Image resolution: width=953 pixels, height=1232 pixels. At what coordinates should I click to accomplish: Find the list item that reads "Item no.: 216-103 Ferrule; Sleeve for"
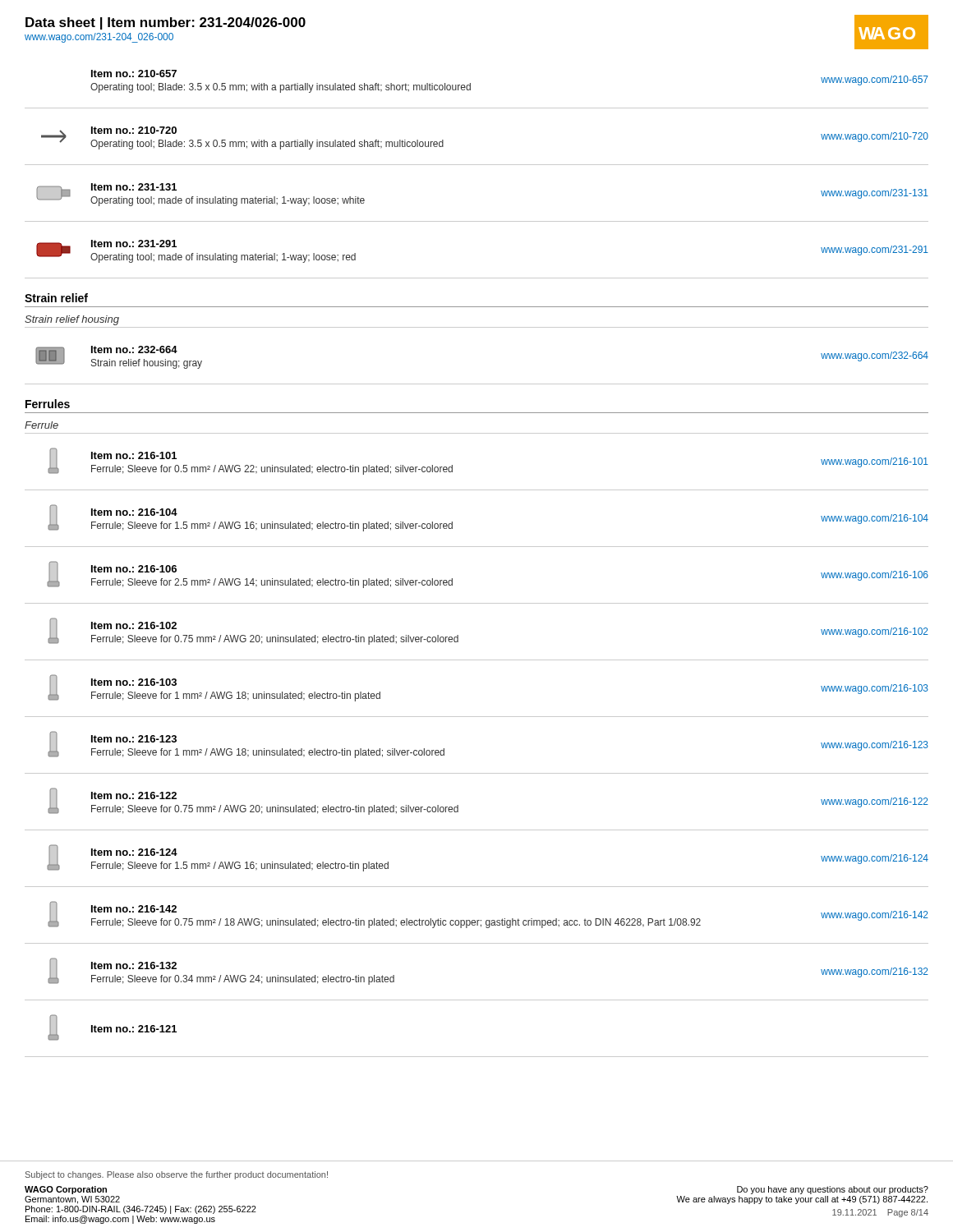tap(160, 685)
